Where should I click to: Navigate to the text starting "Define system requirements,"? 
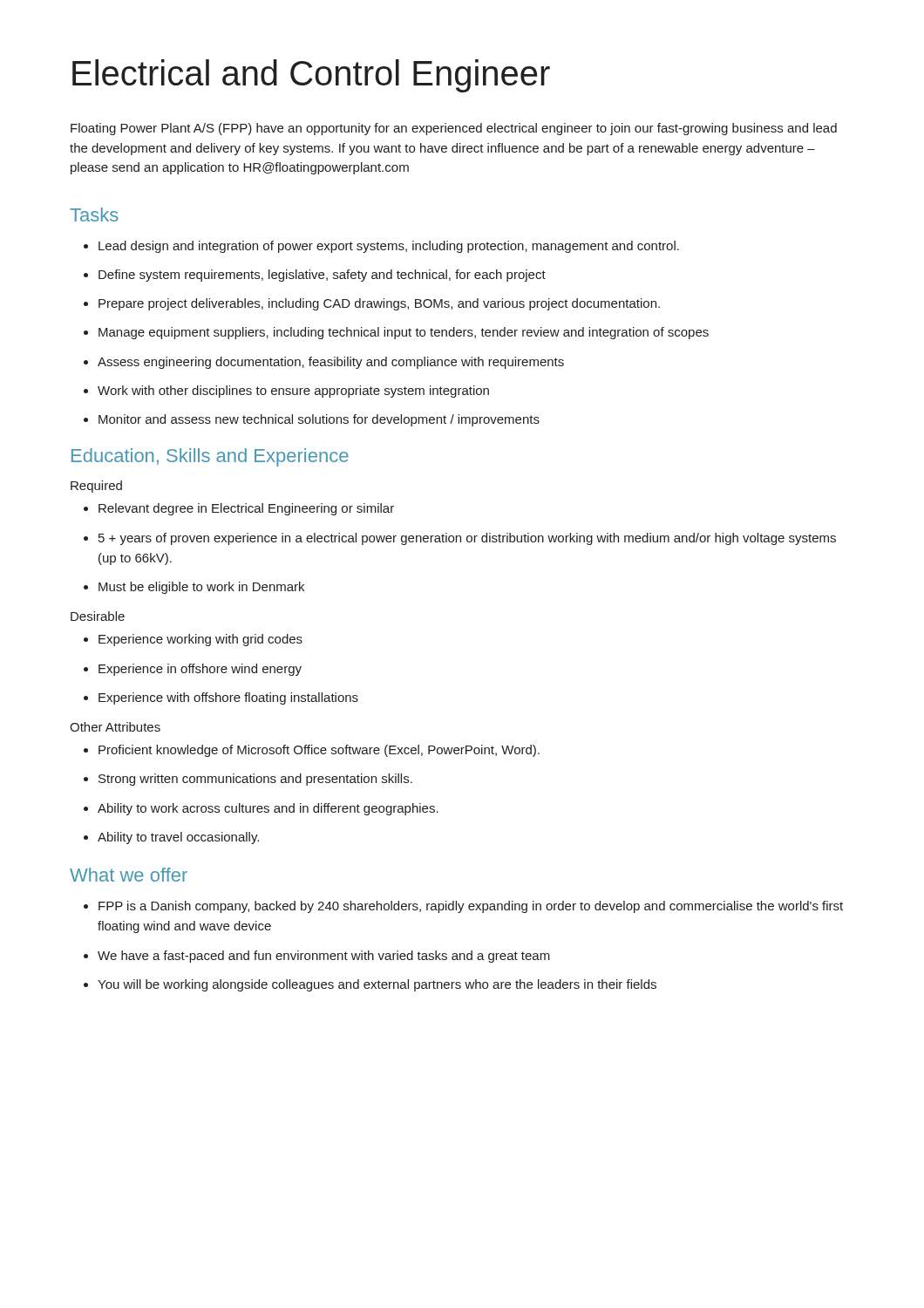pyautogui.click(x=462, y=274)
